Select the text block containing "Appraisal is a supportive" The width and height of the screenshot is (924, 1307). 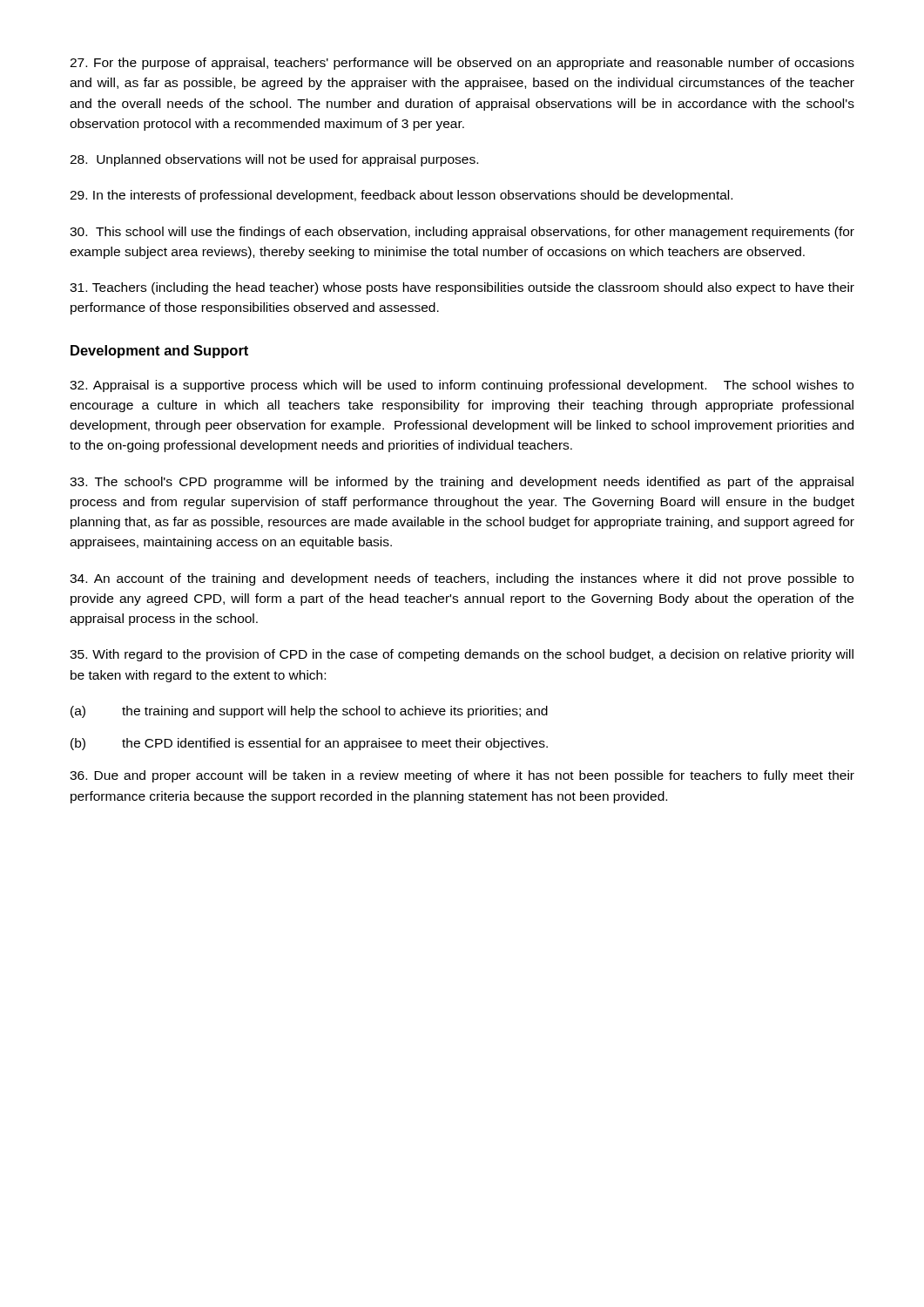(462, 415)
